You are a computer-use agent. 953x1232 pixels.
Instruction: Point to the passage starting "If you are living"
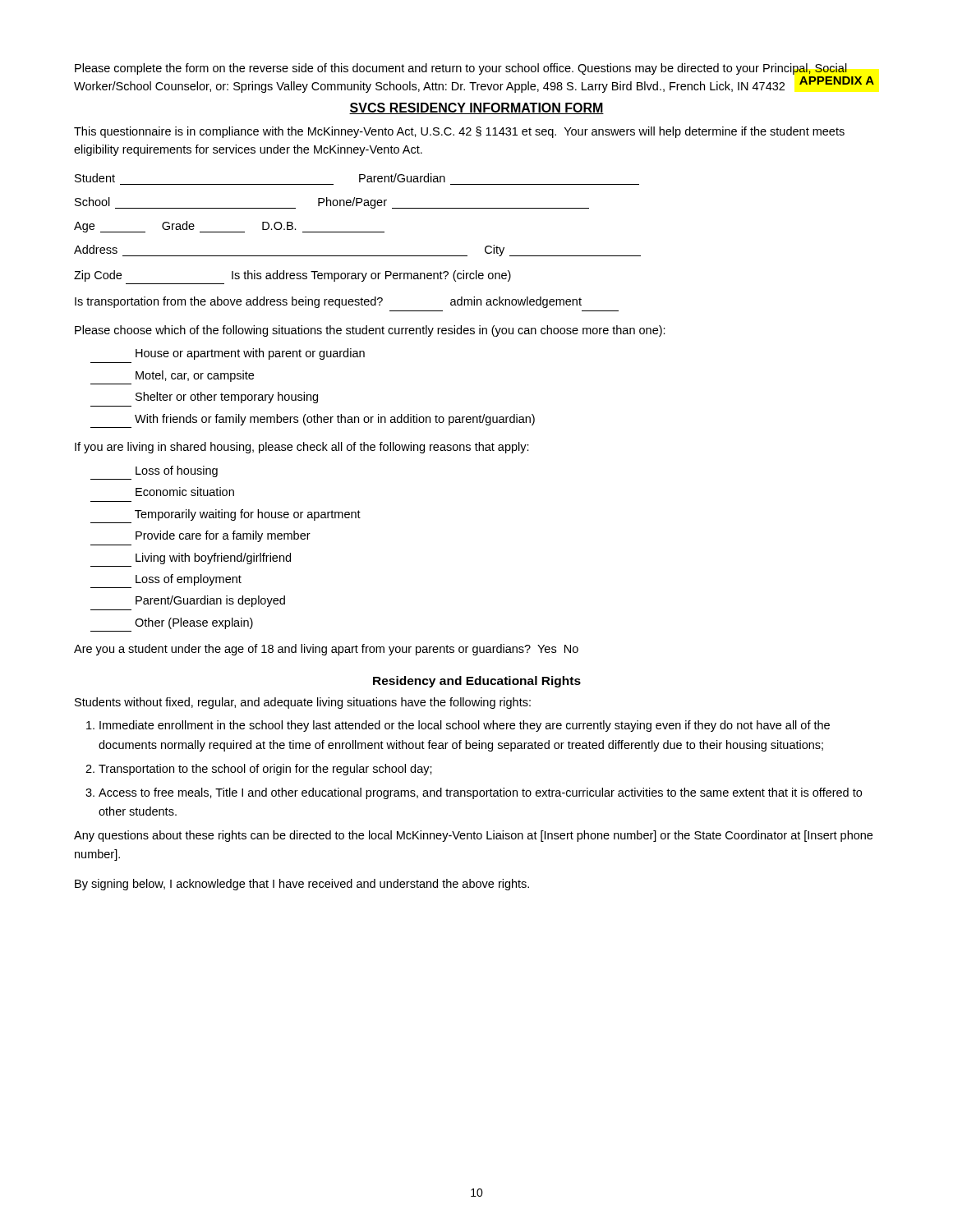tap(302, 447)
